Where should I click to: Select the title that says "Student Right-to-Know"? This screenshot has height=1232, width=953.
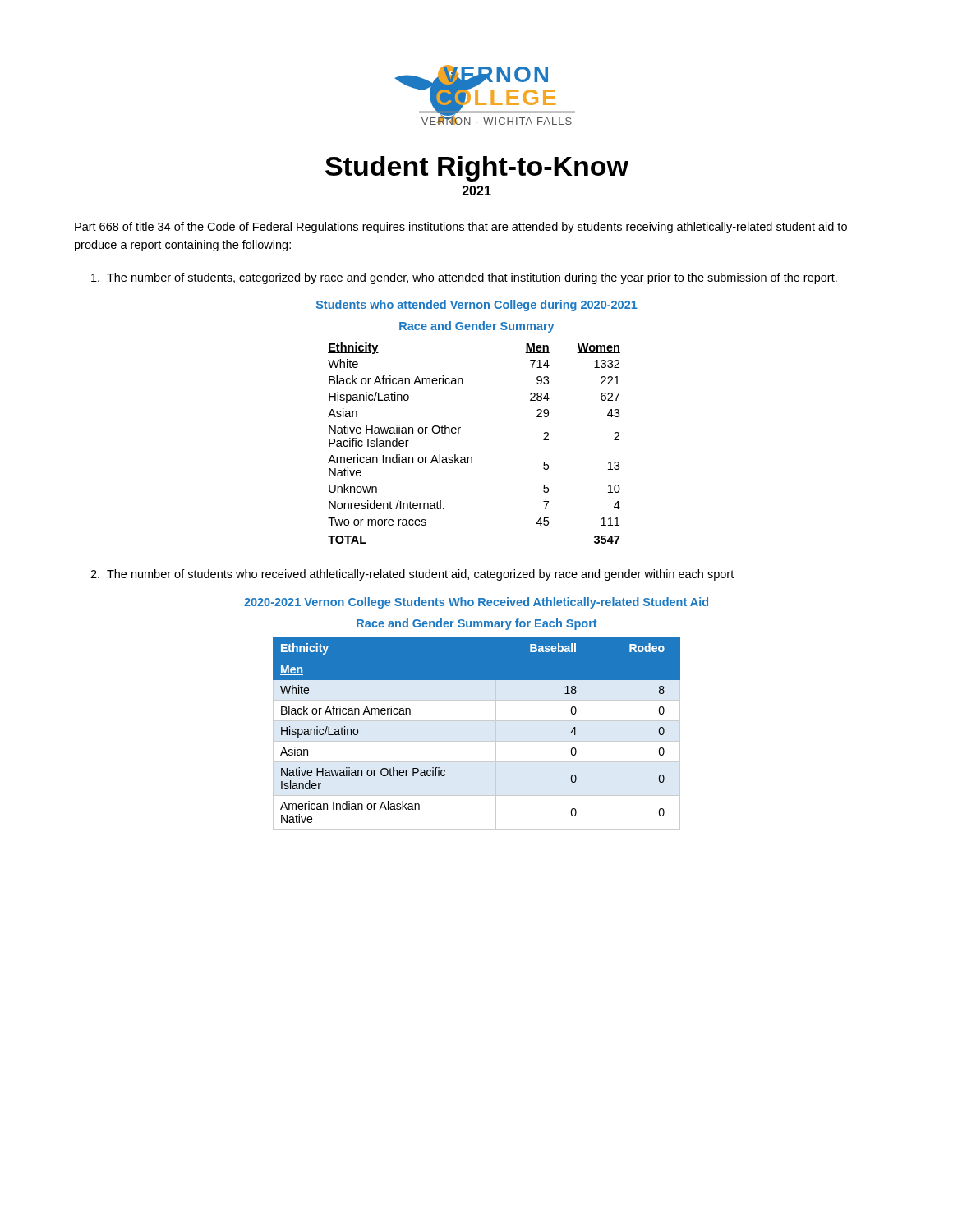coord(476,166)
